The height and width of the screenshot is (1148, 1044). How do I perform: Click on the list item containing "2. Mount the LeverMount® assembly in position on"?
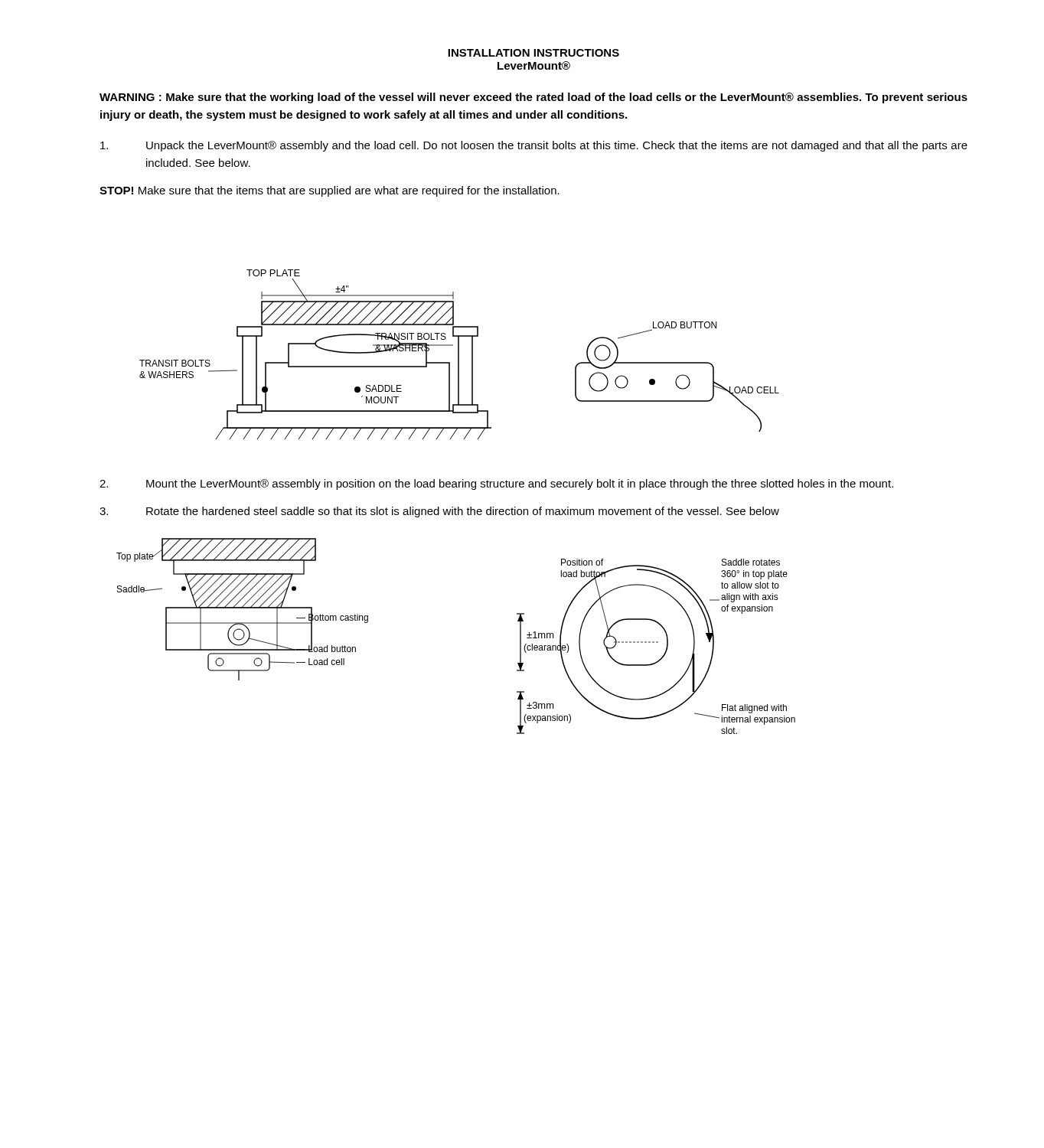(x=533, y=484)
